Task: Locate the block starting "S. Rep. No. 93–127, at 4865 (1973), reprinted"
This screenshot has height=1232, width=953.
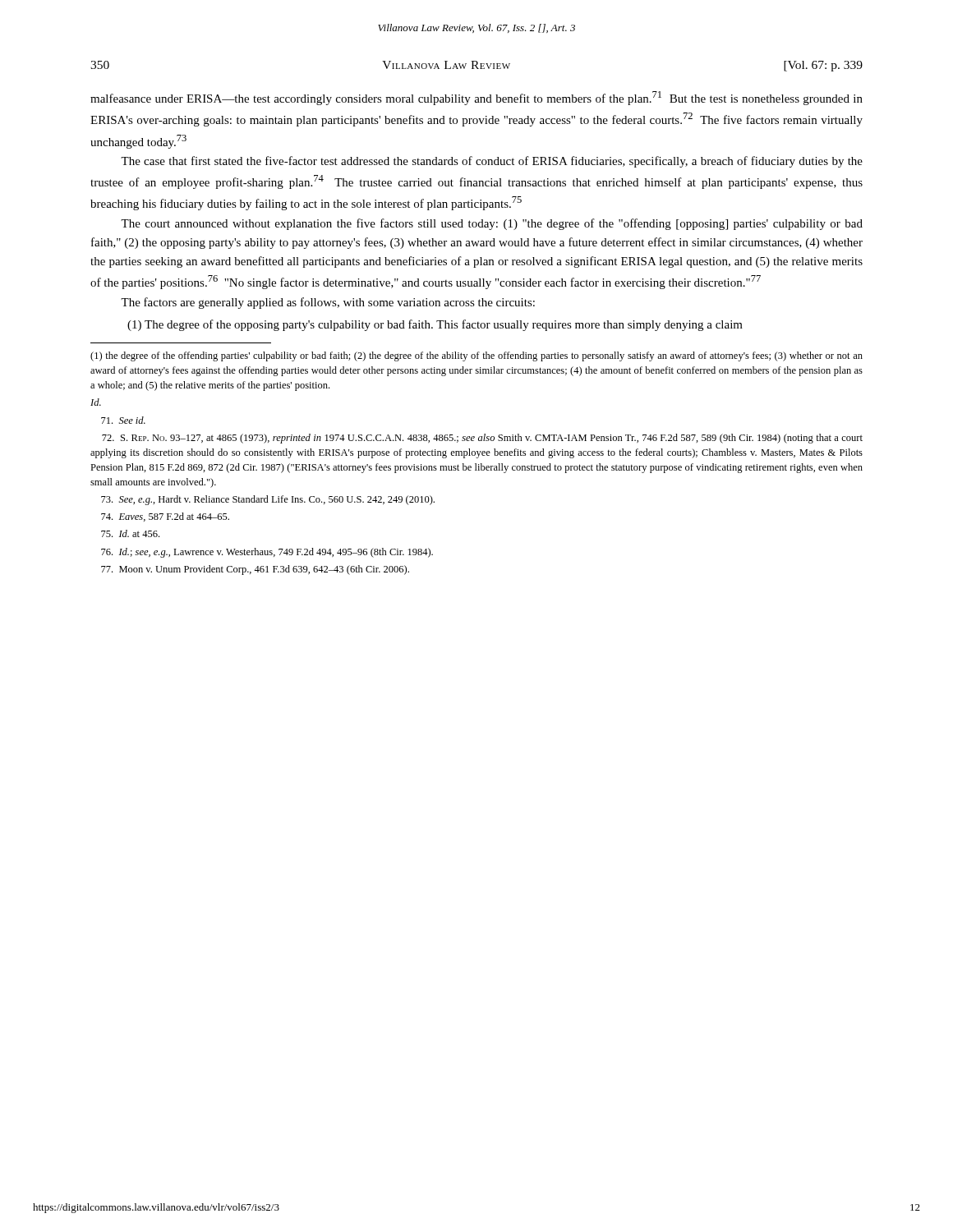Action: pyautogui.click(x=476, y=460)
